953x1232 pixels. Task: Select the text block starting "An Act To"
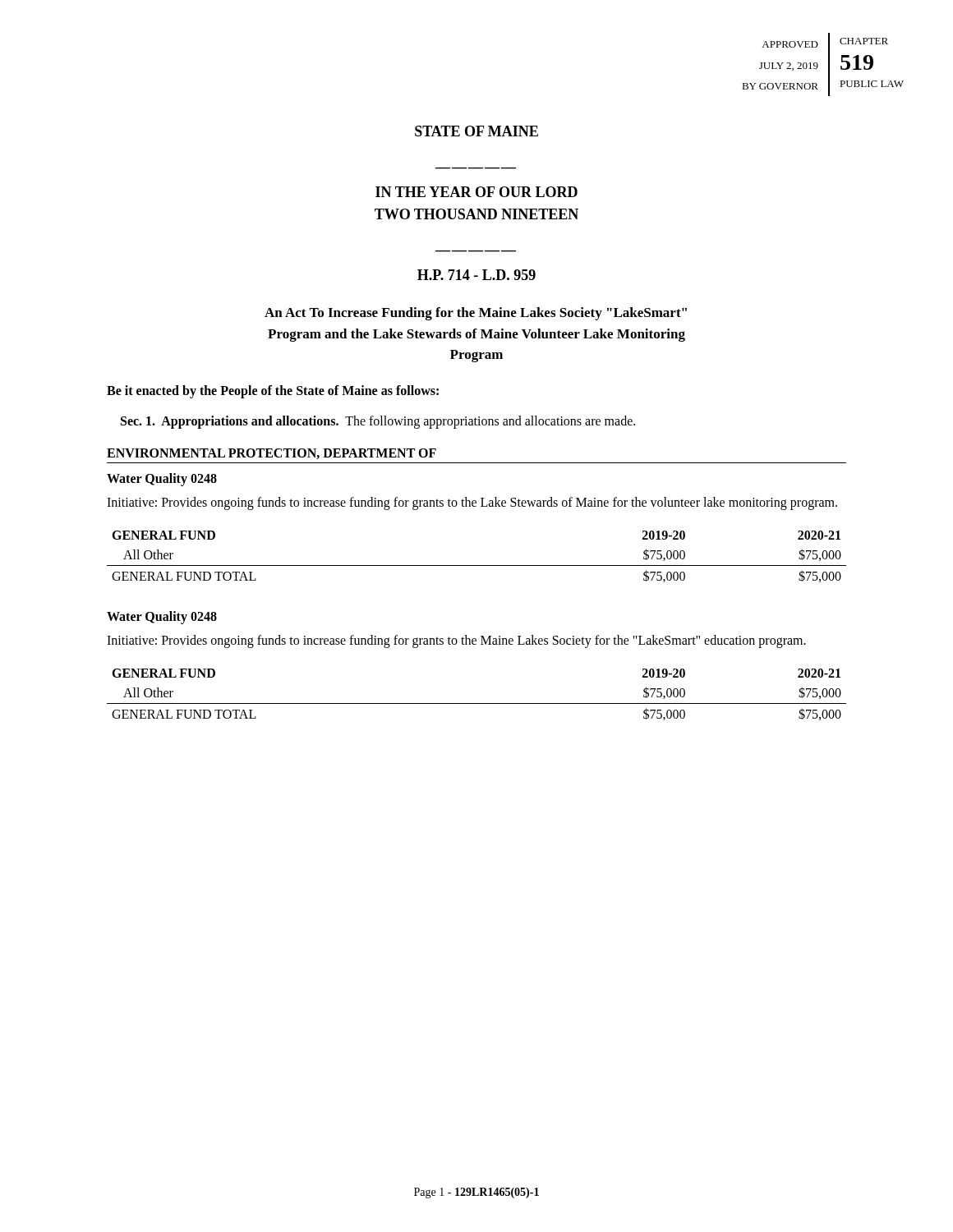[476, 333]
